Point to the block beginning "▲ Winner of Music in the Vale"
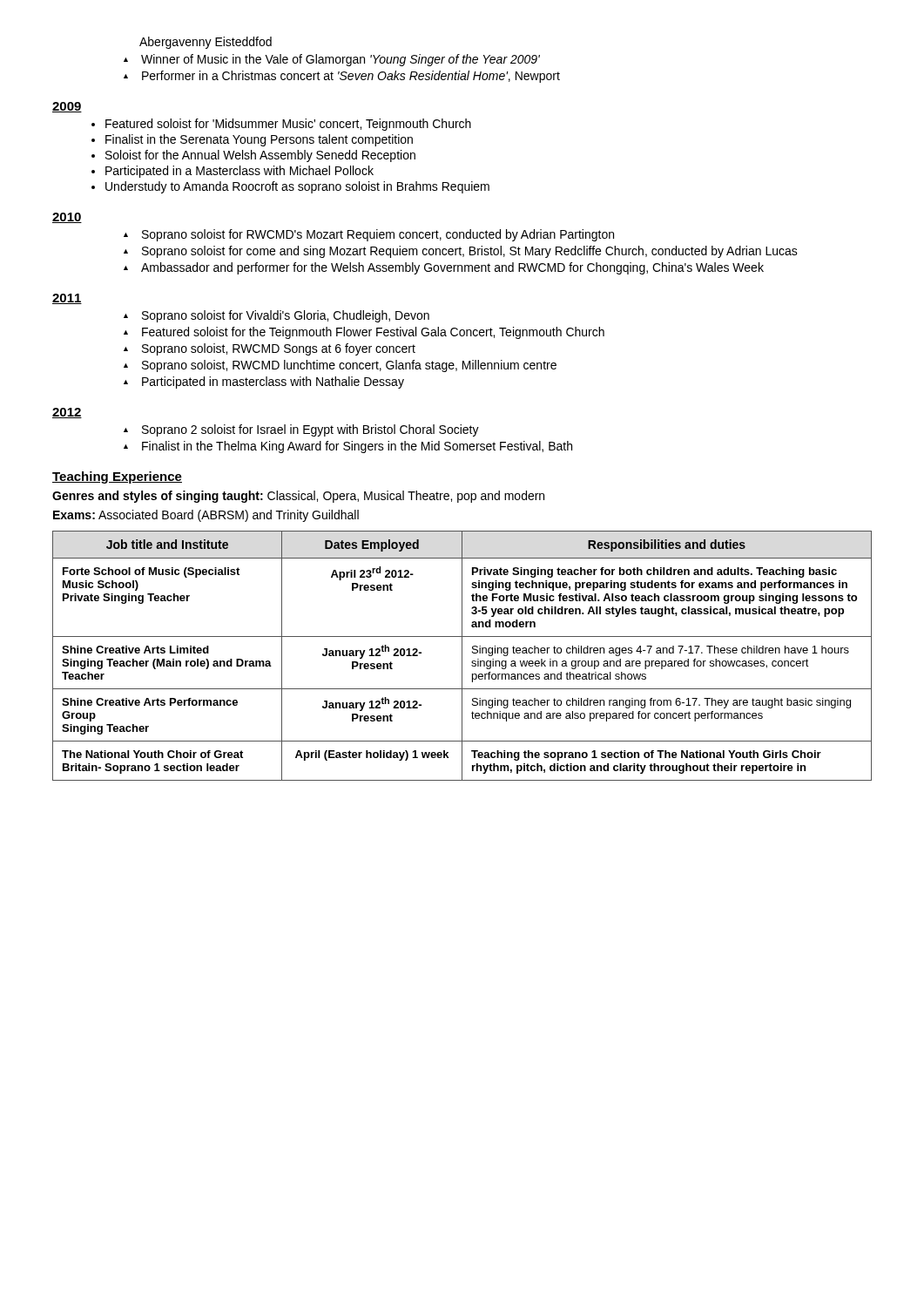924x1307 pixels. [331, 59]
